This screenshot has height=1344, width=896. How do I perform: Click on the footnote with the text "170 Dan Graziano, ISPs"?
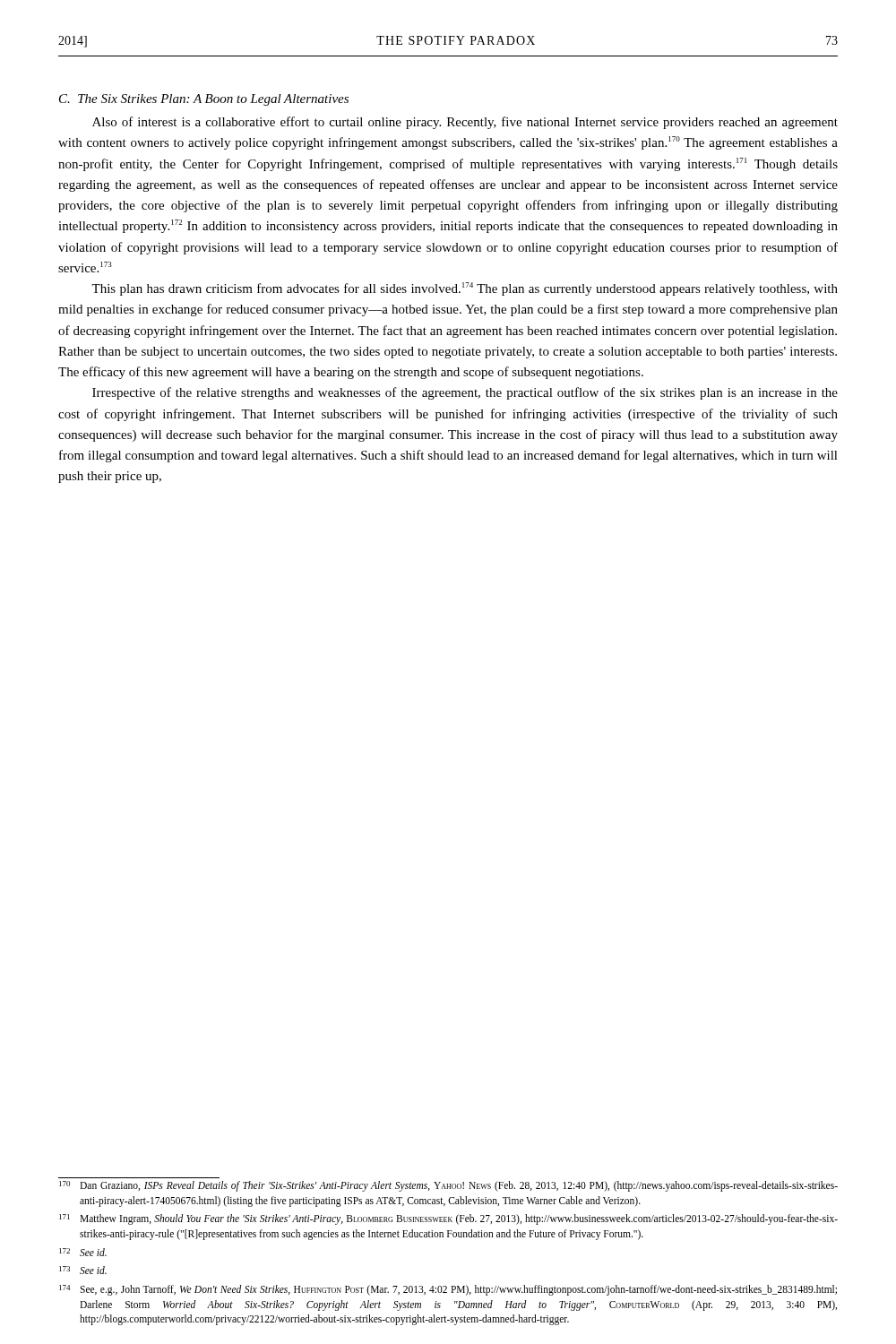448,1193
